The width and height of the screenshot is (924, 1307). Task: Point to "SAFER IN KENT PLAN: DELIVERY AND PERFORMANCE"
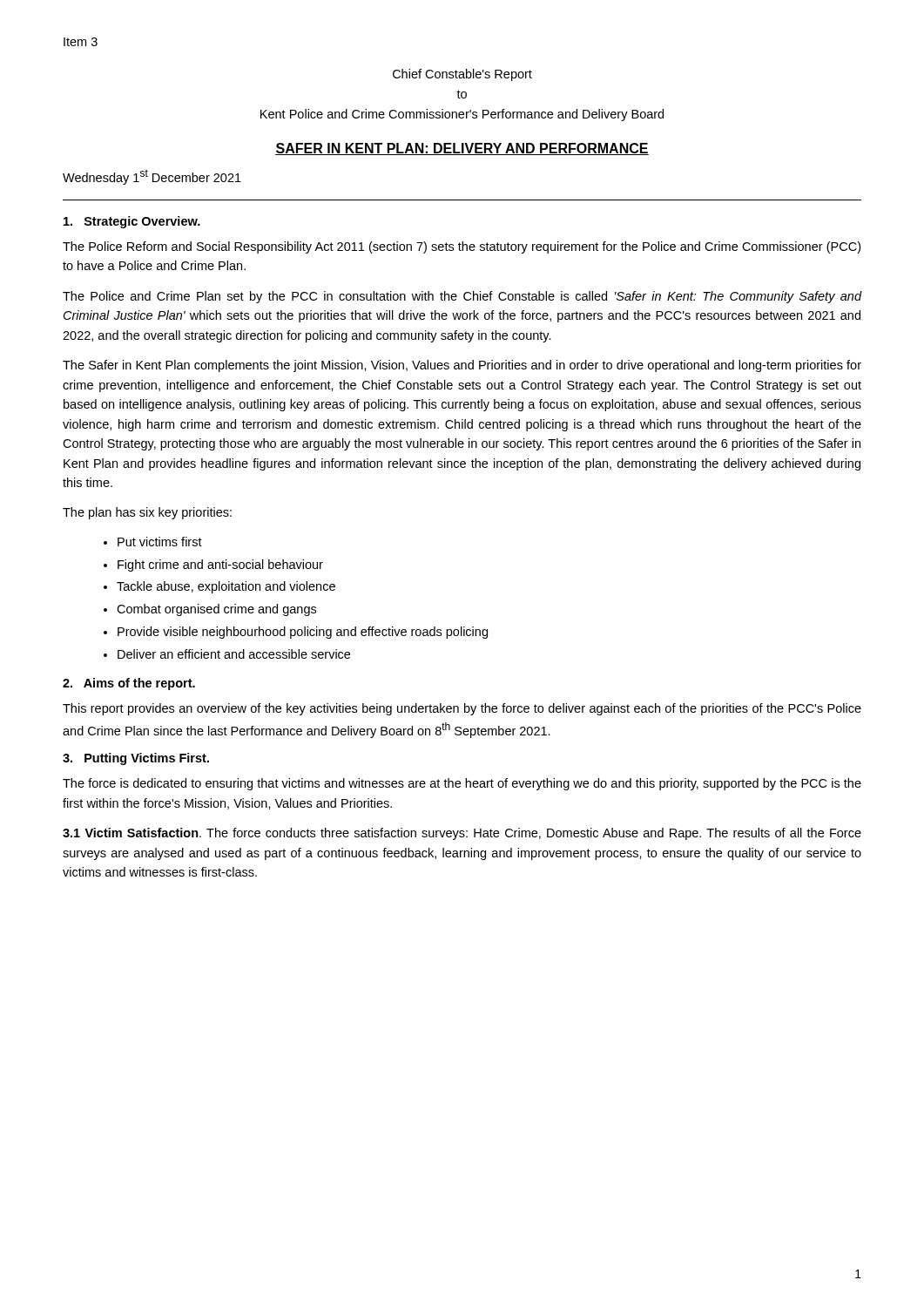(462, 148)
